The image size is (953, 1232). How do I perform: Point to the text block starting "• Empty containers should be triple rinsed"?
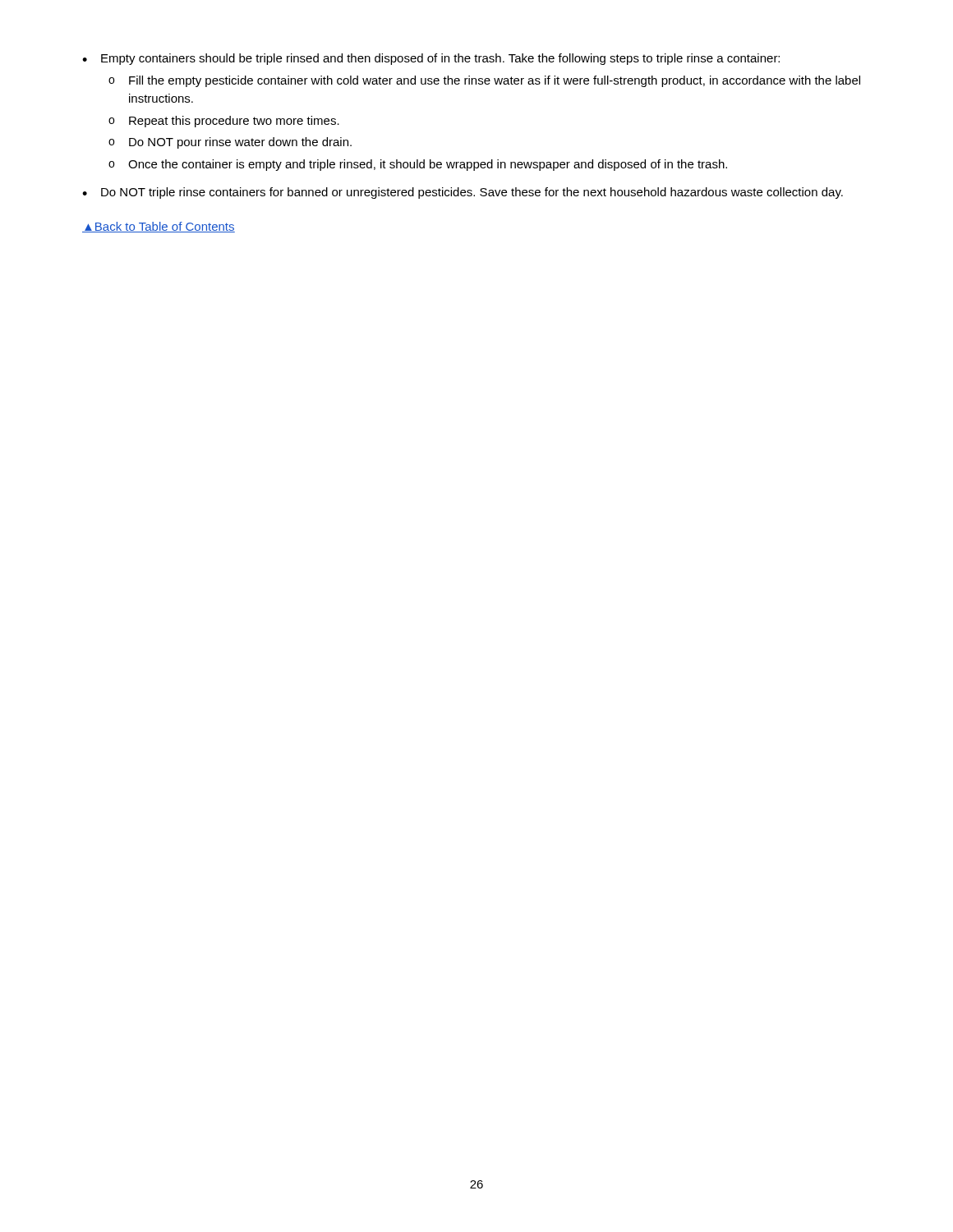(x=431, y=59)
